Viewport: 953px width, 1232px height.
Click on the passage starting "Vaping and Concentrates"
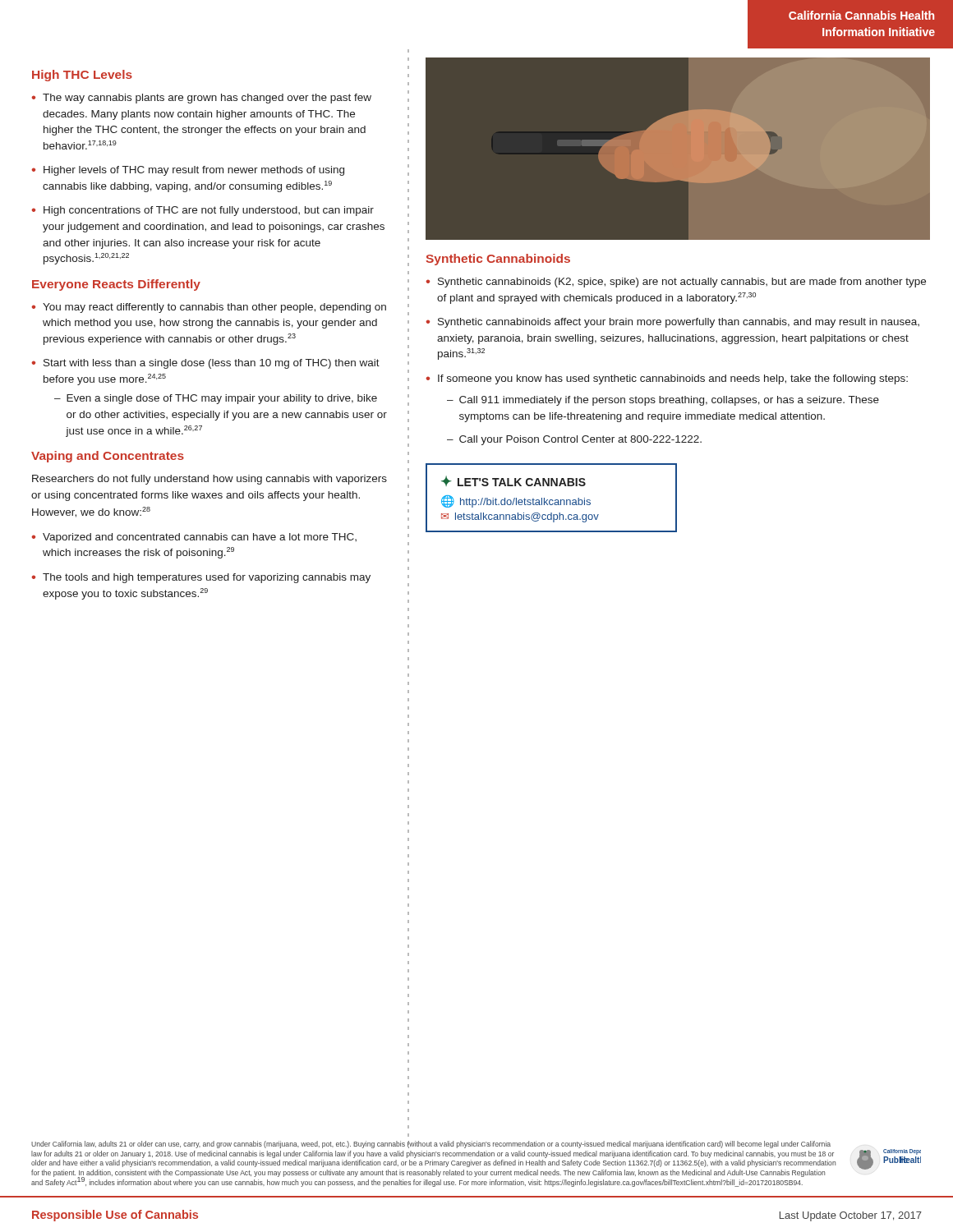point(108,456)
